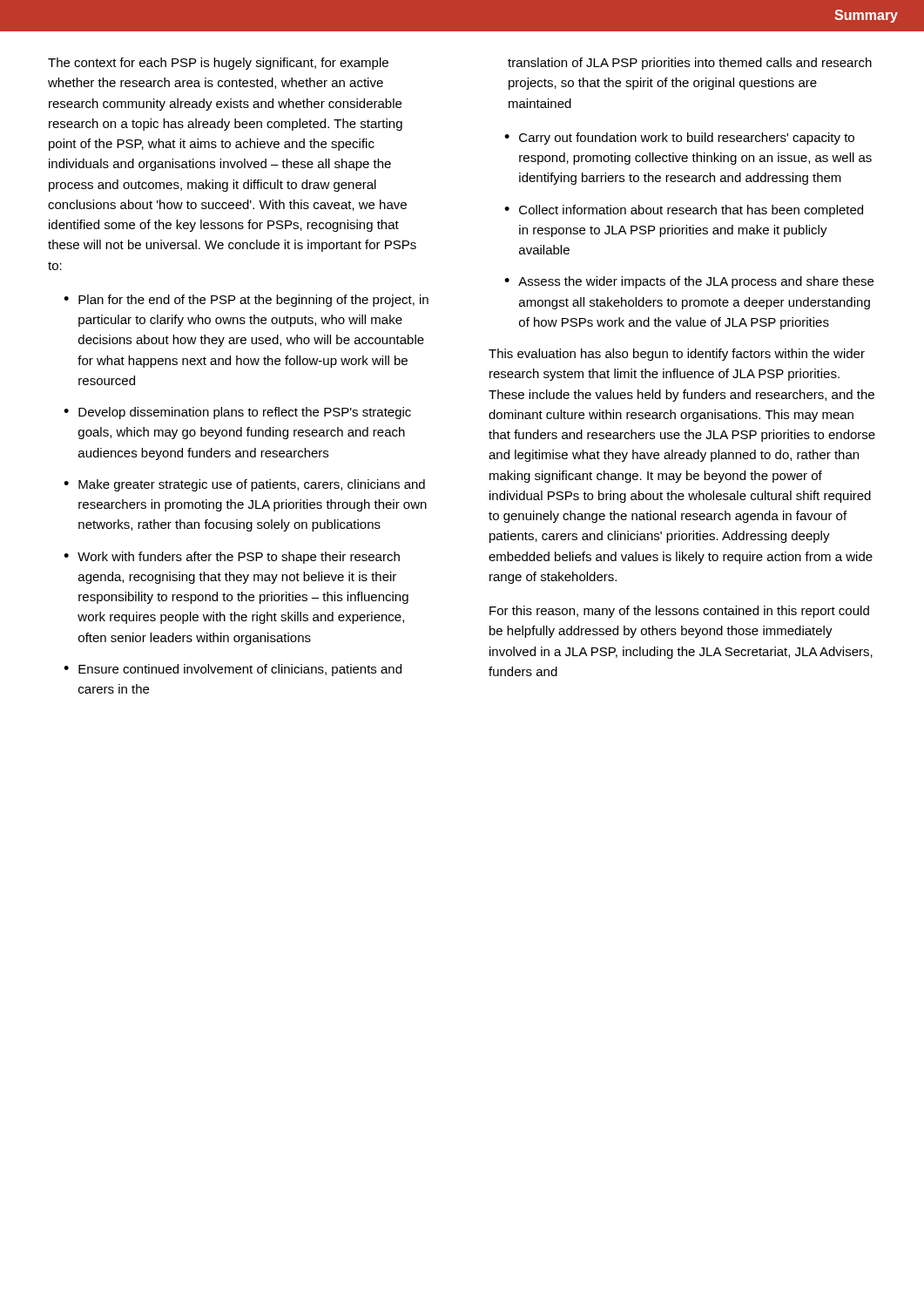Screen dimensions: 1307x924
Task: Point to the text starting "The context for each"
Action: point(232,164)
